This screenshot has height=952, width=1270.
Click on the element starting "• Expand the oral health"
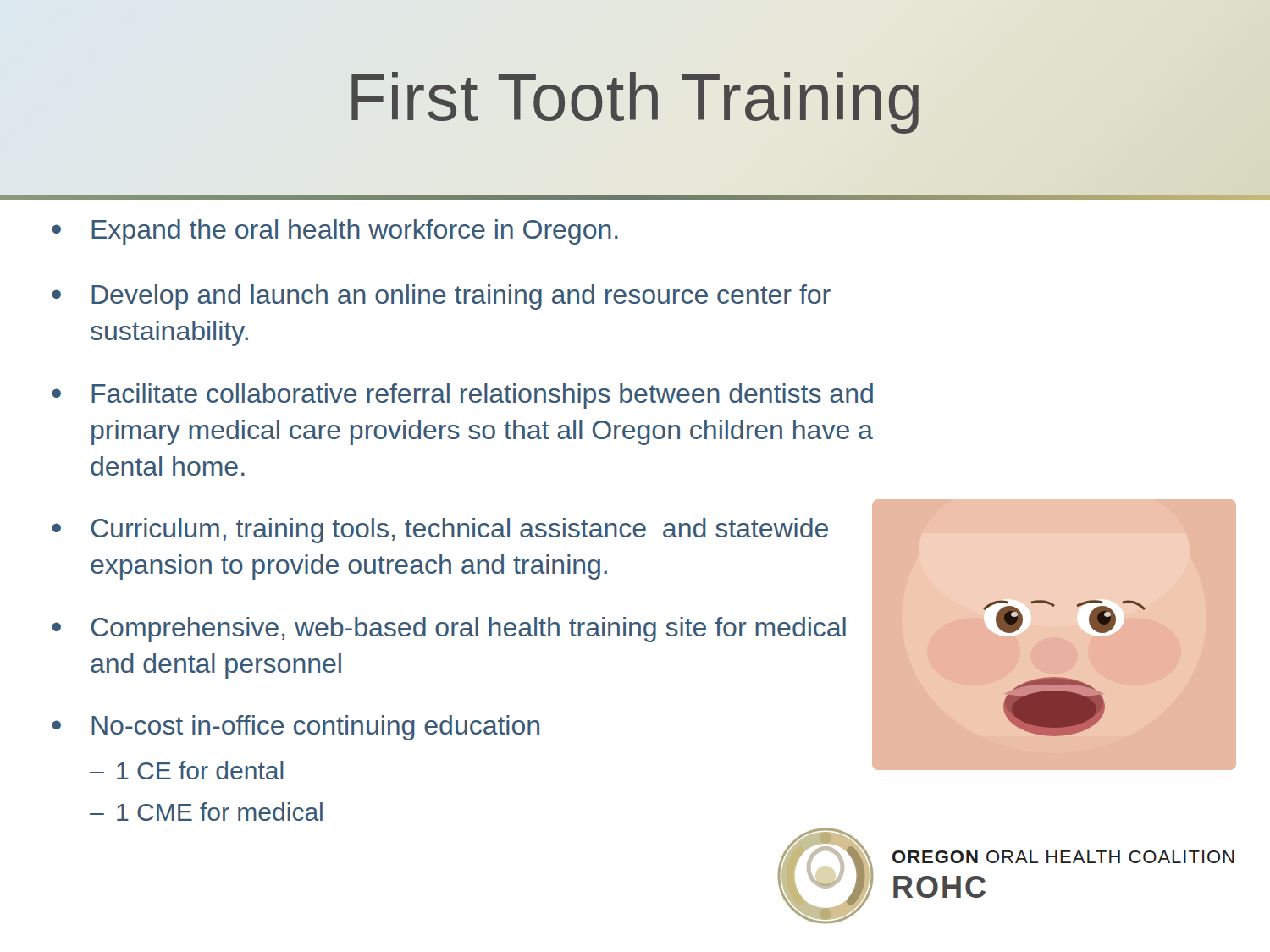(335, 232)
